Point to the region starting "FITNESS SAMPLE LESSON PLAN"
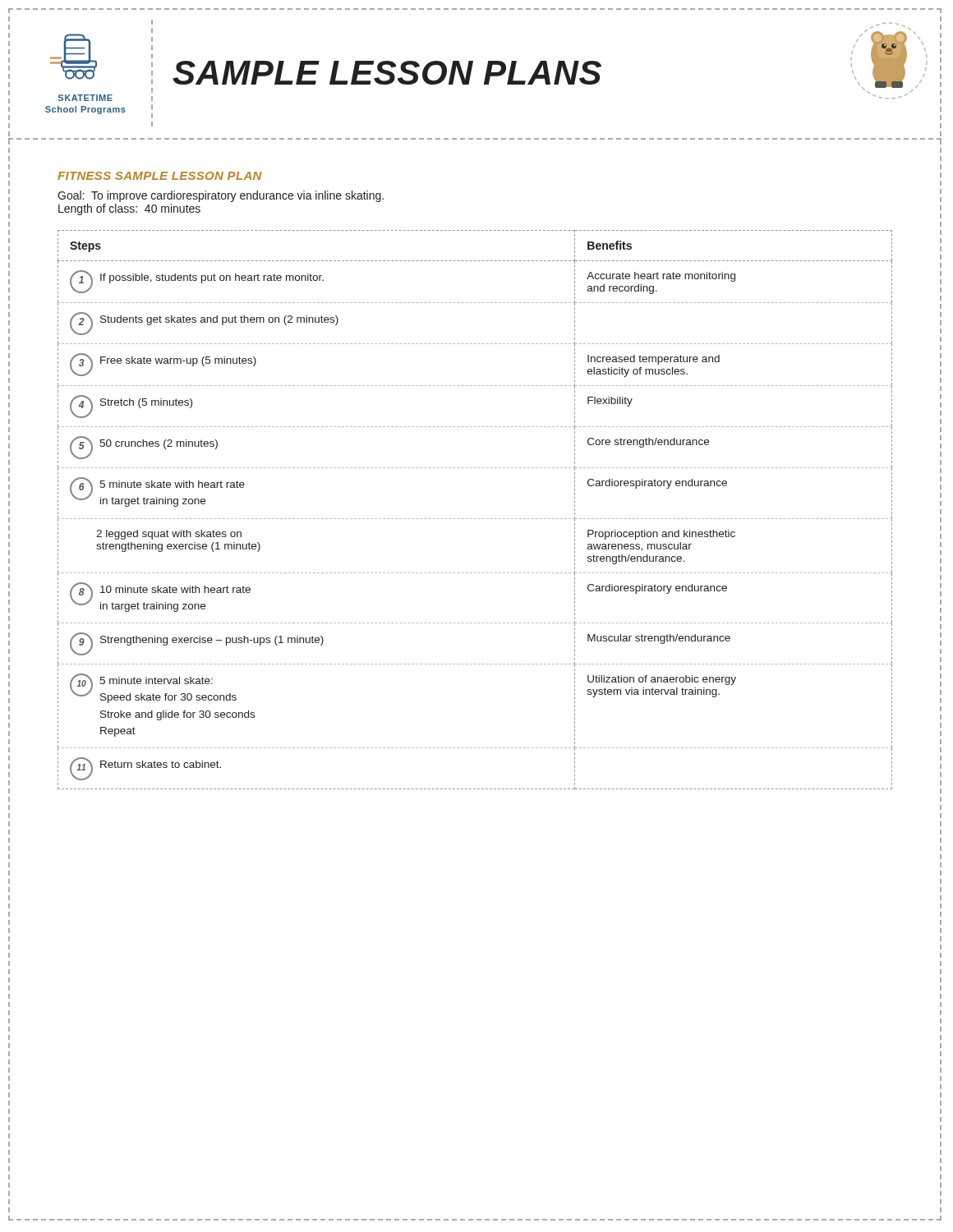The width and height of the screenshot is (953, 1232). coord(160,175)
